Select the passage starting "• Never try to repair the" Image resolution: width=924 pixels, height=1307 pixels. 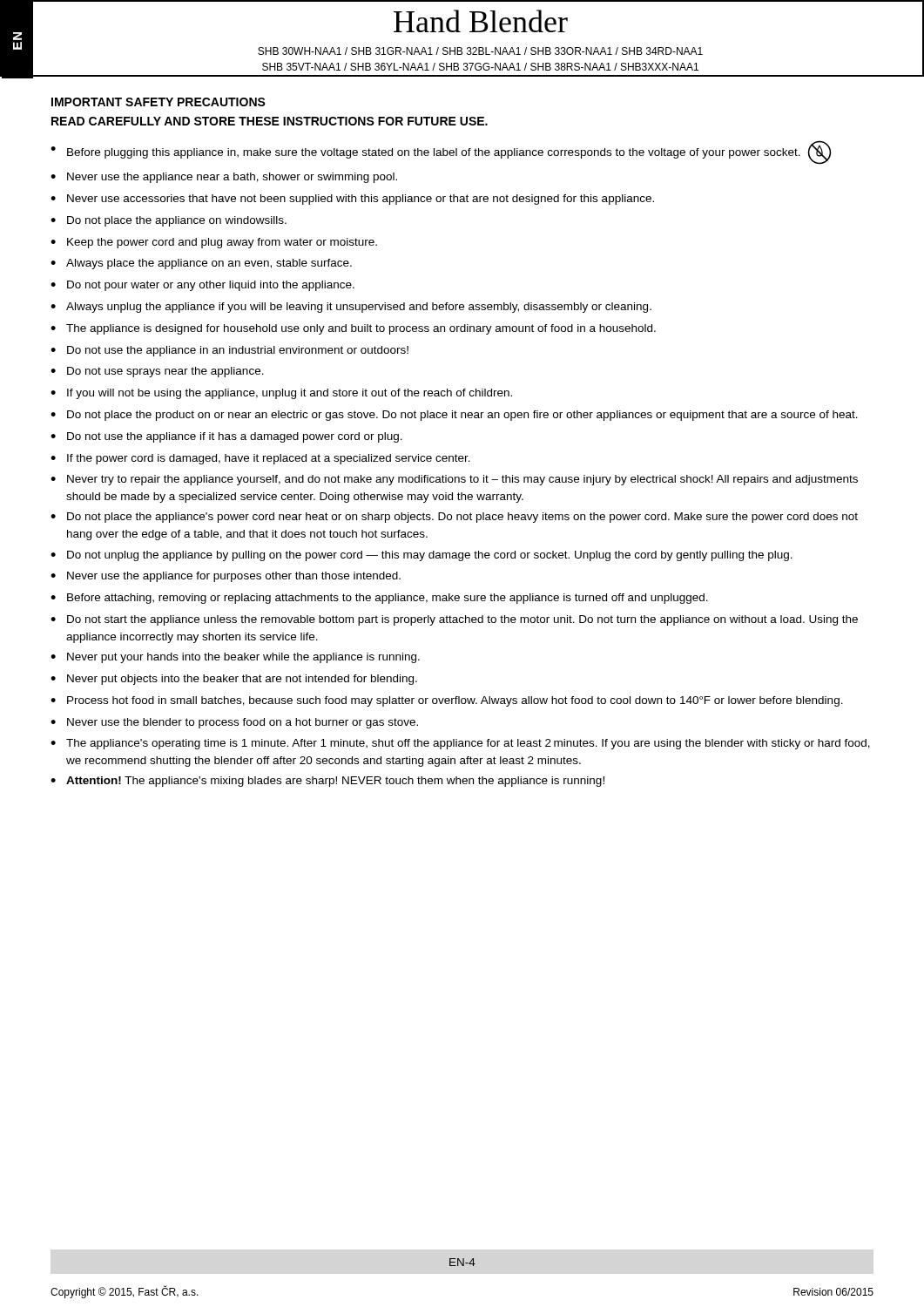pos(462,488)
